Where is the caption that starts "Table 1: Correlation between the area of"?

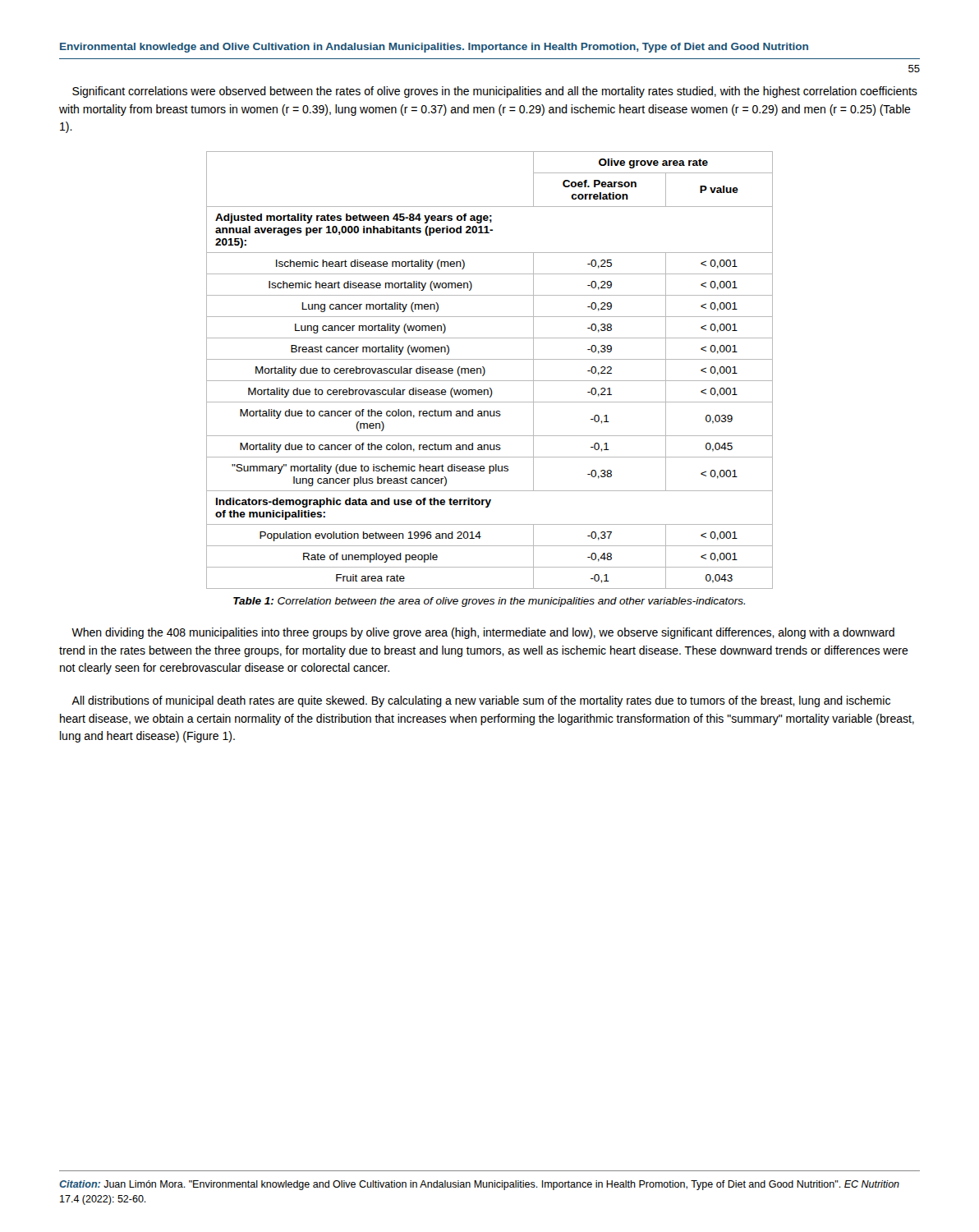(x=490, y=601)
